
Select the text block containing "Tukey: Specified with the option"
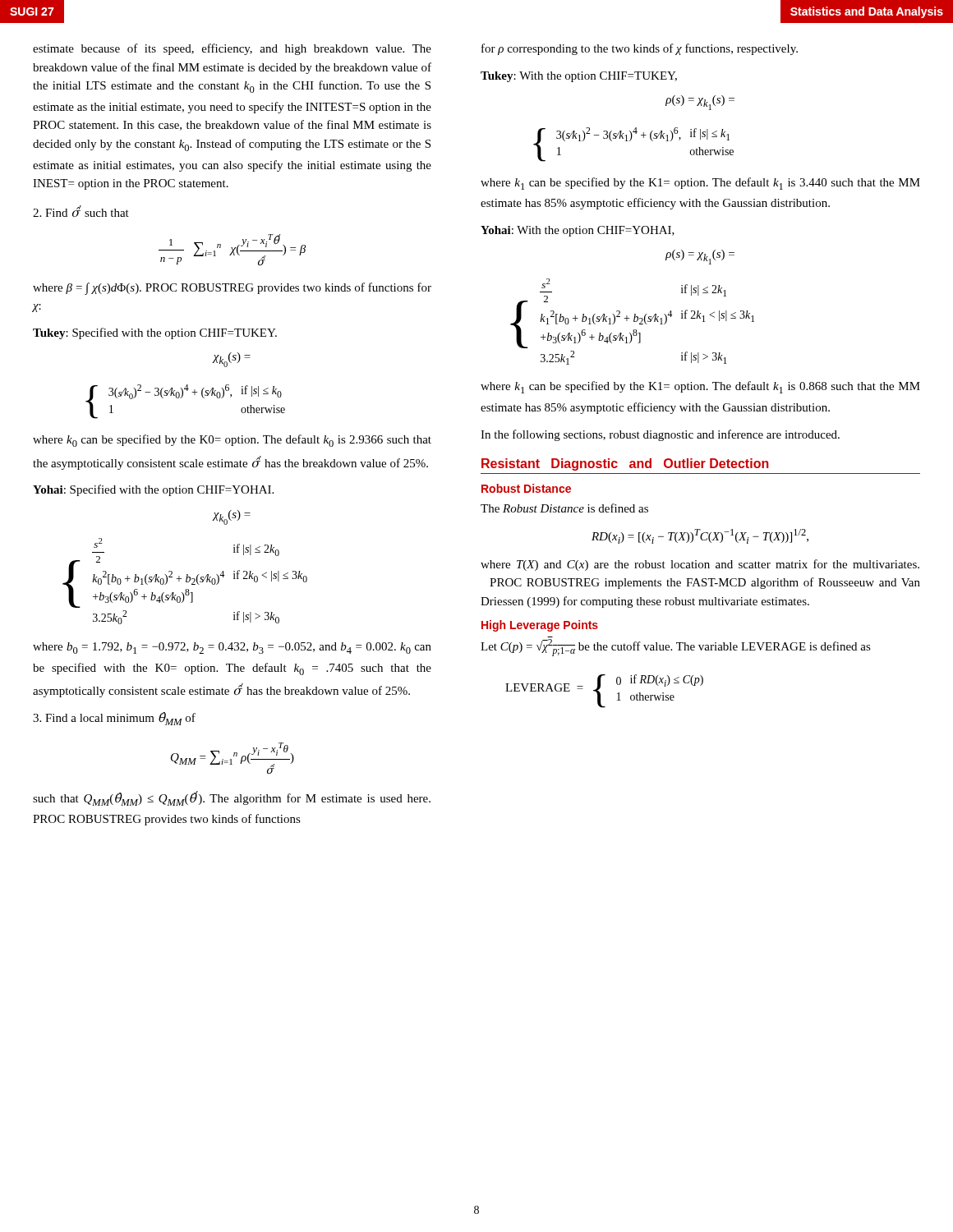tap(232, 398)
